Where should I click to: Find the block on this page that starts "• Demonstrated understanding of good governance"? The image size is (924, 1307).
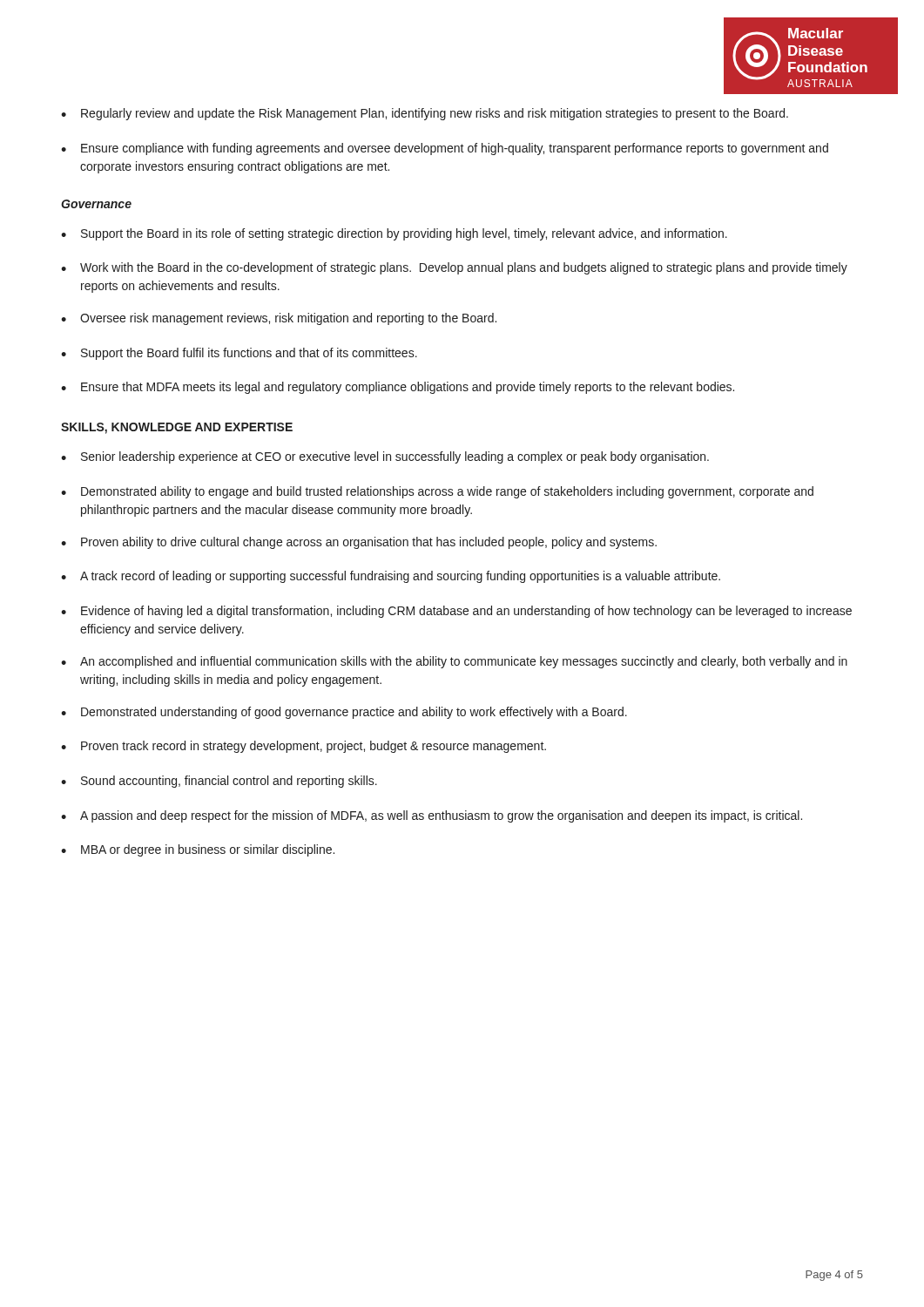[462, 713]
